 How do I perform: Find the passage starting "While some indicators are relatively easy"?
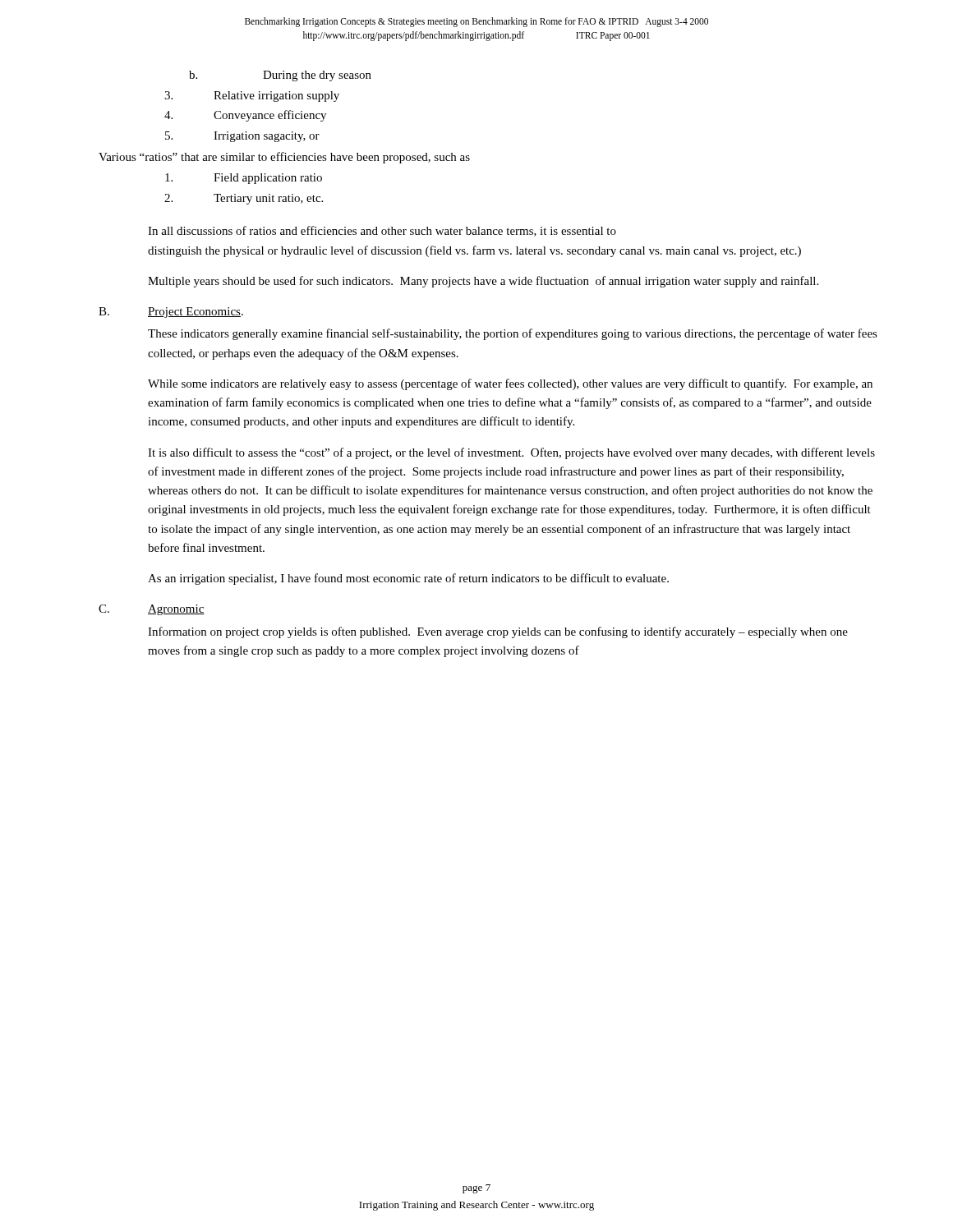510,402
